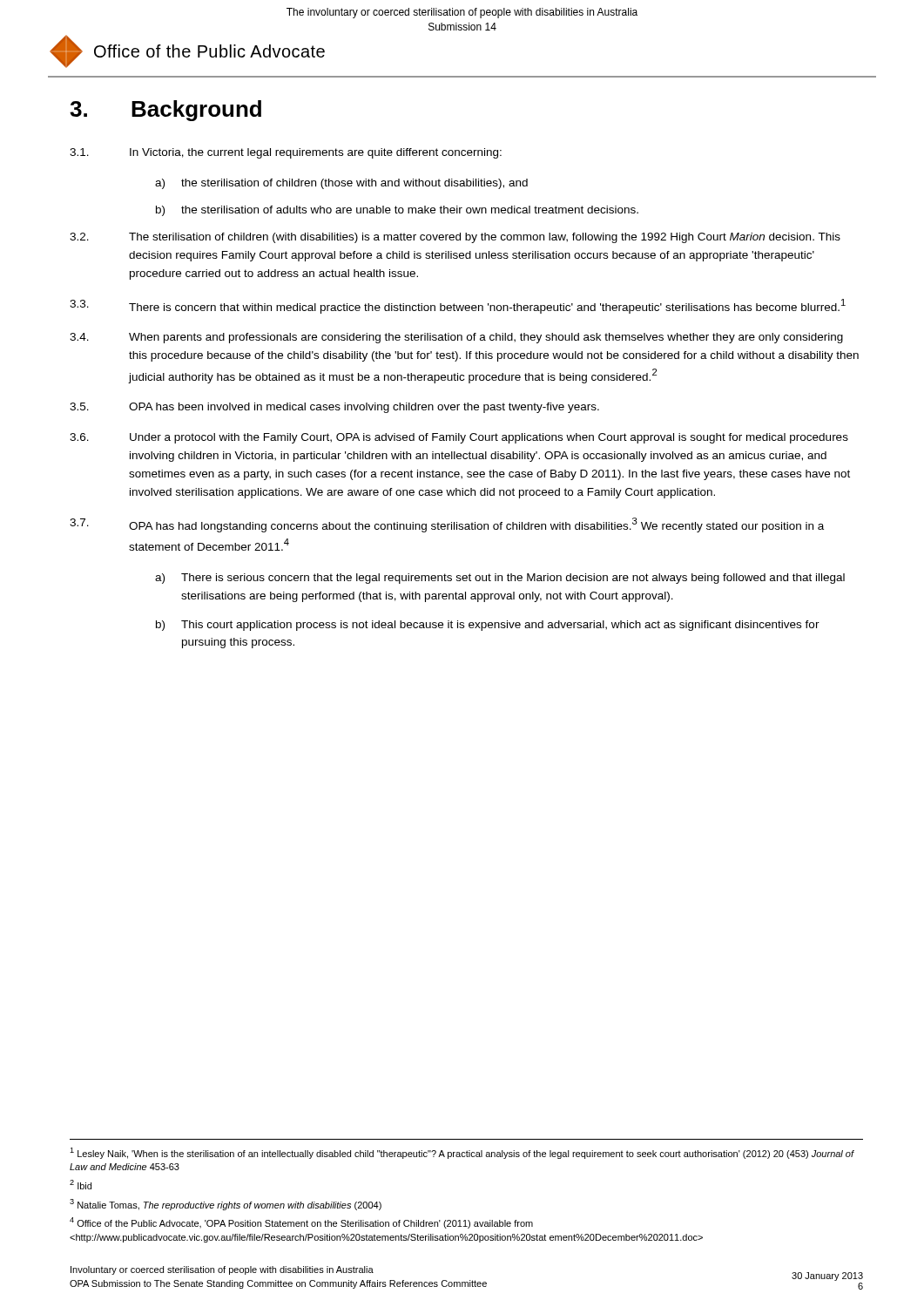
Task: Point to the region starting "3. Background"
Action: [166, 109]
